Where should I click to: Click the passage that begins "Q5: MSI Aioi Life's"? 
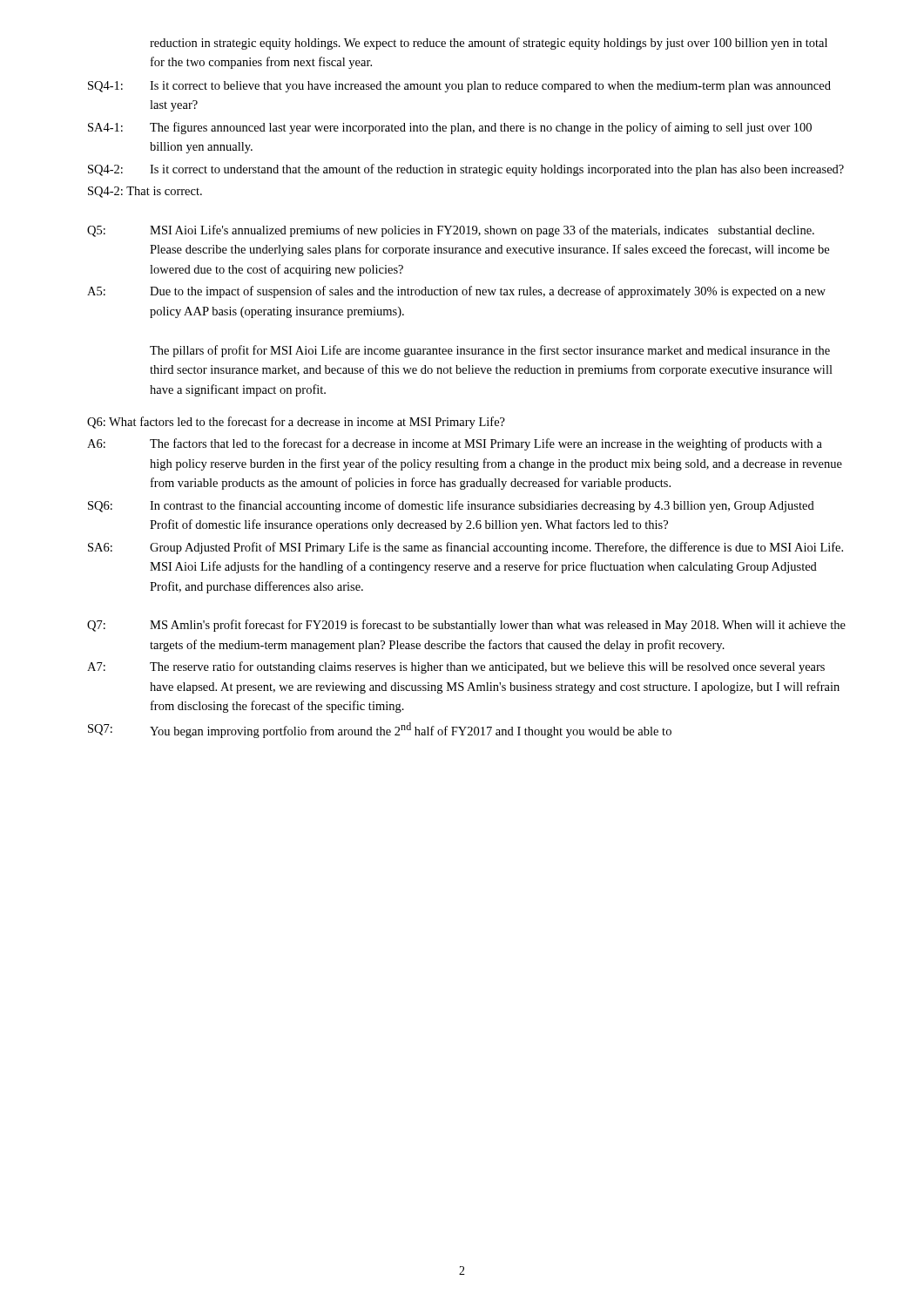tap(466, 250)
